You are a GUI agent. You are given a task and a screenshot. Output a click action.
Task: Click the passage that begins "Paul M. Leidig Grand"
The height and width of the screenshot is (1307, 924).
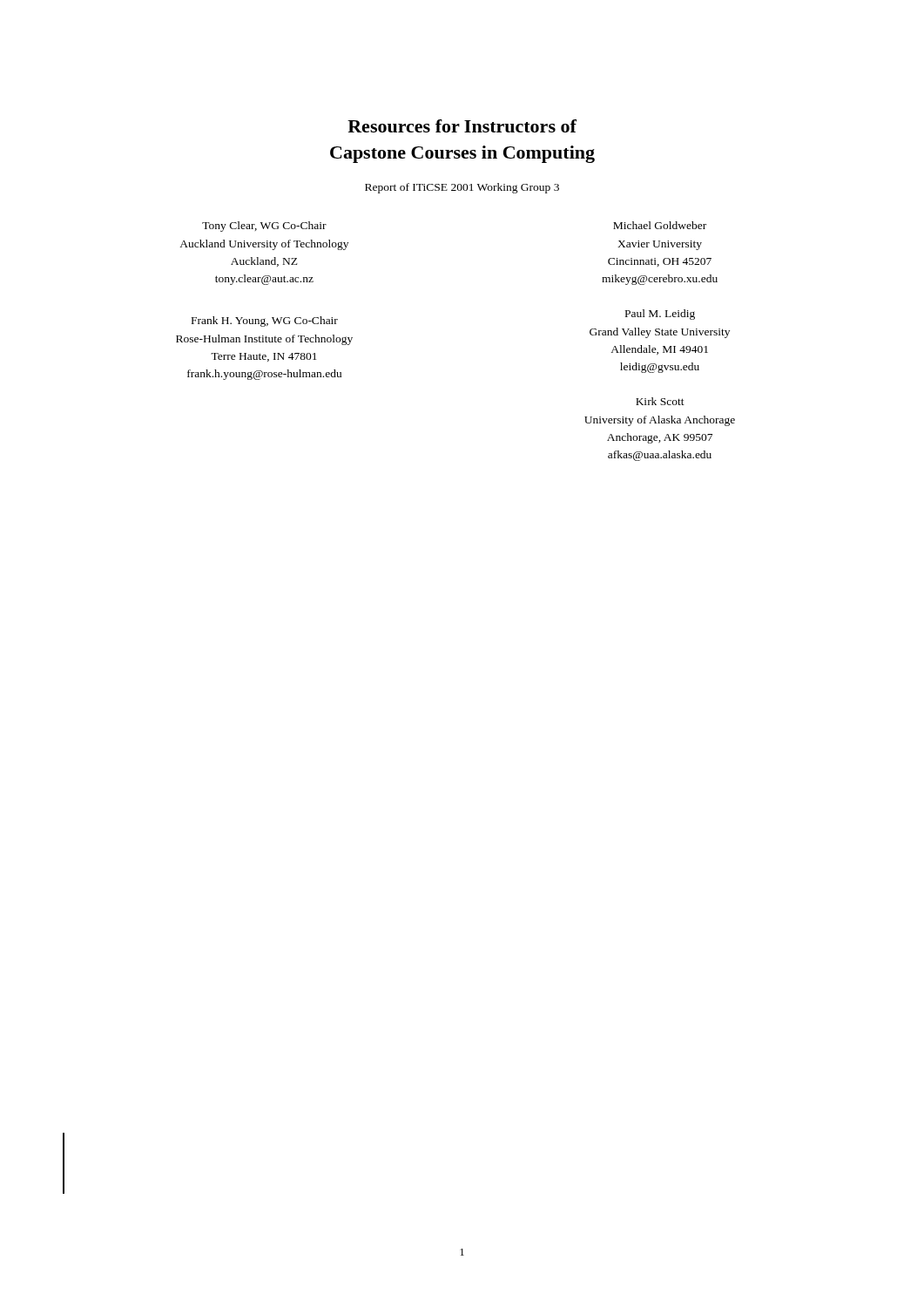click(x=660, y=340)
